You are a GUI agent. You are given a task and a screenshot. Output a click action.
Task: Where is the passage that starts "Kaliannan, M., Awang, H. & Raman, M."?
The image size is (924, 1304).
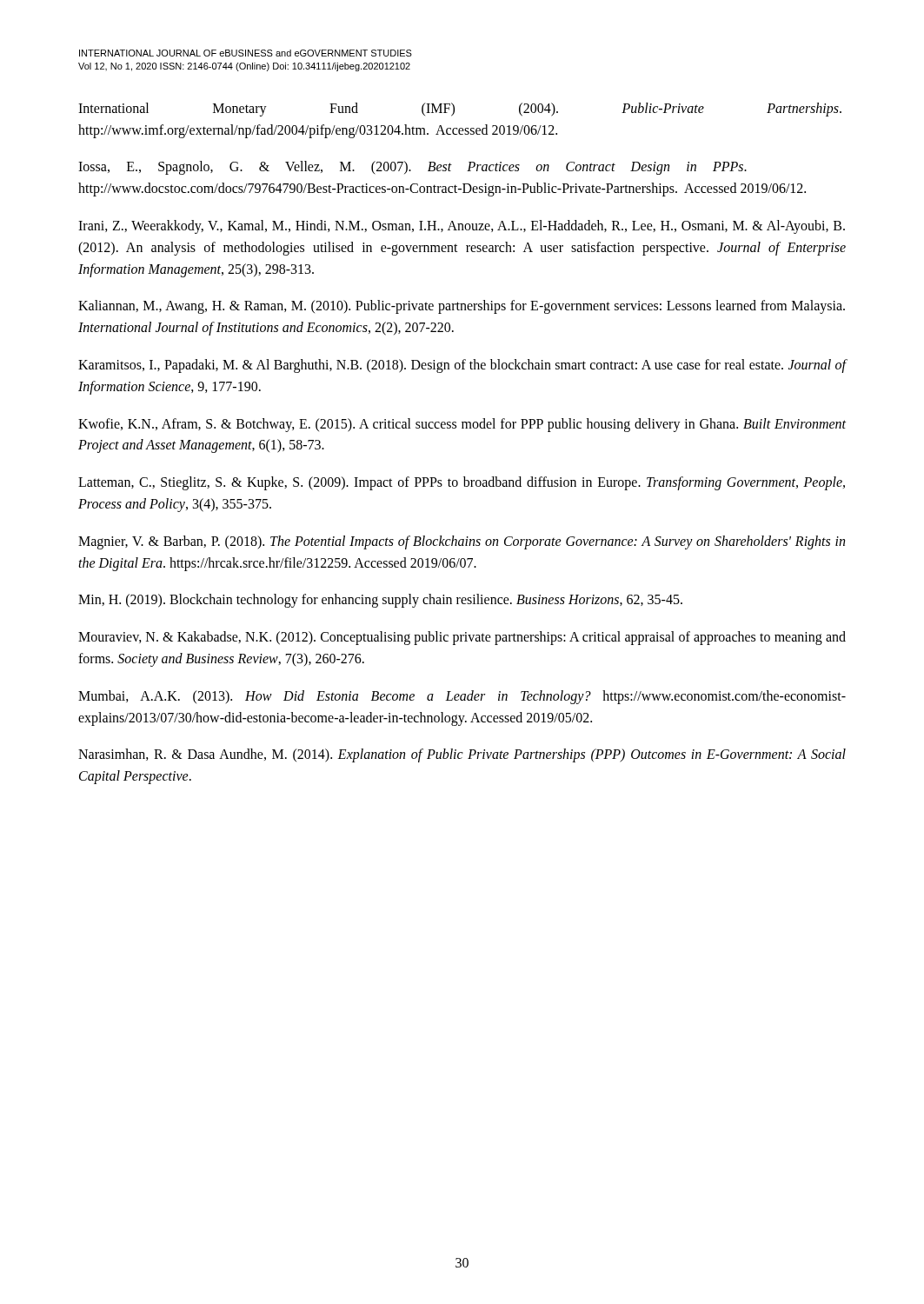(x=462, y=317)
